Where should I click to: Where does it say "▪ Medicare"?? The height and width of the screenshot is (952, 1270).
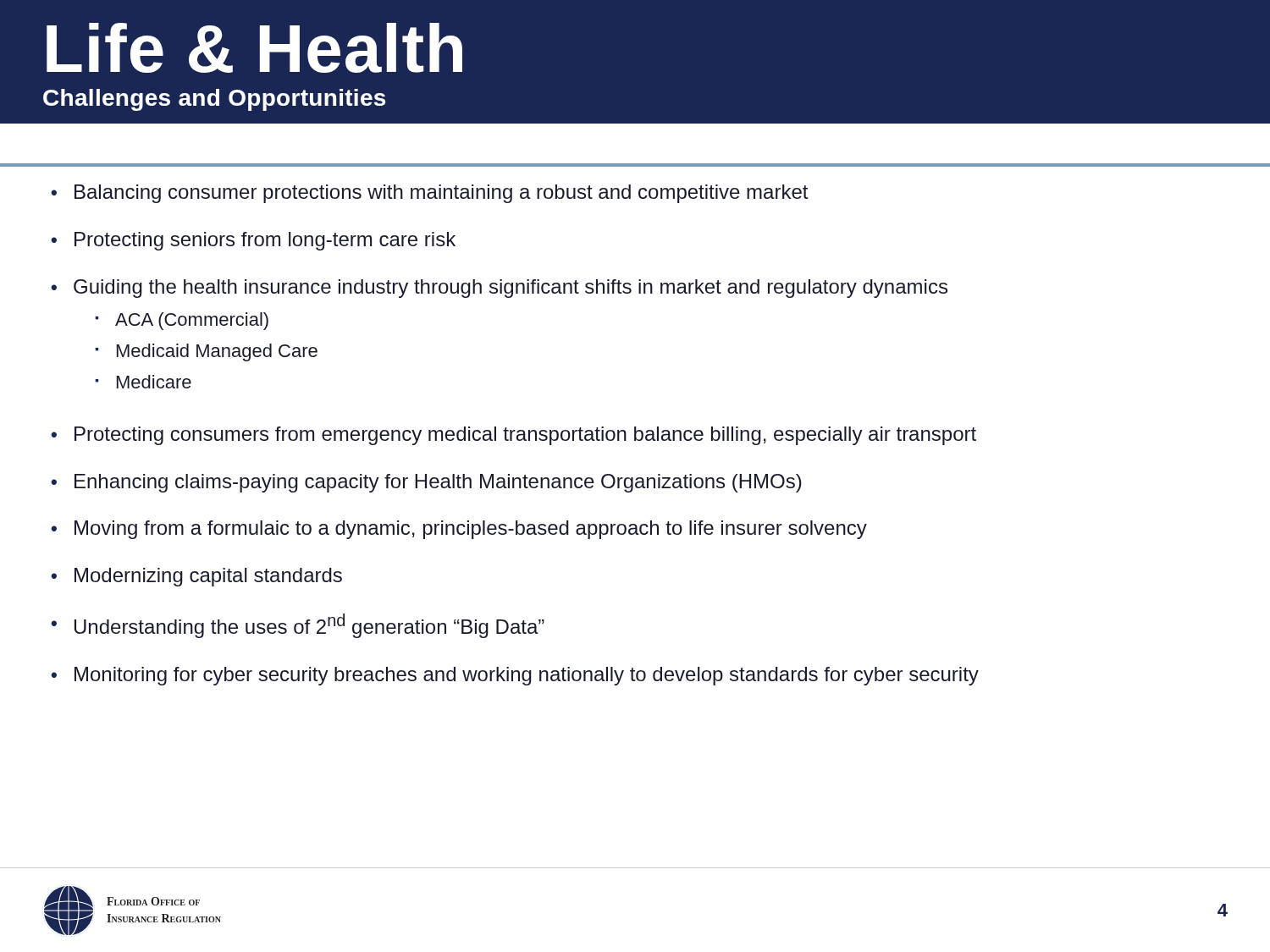pos(143,383)
